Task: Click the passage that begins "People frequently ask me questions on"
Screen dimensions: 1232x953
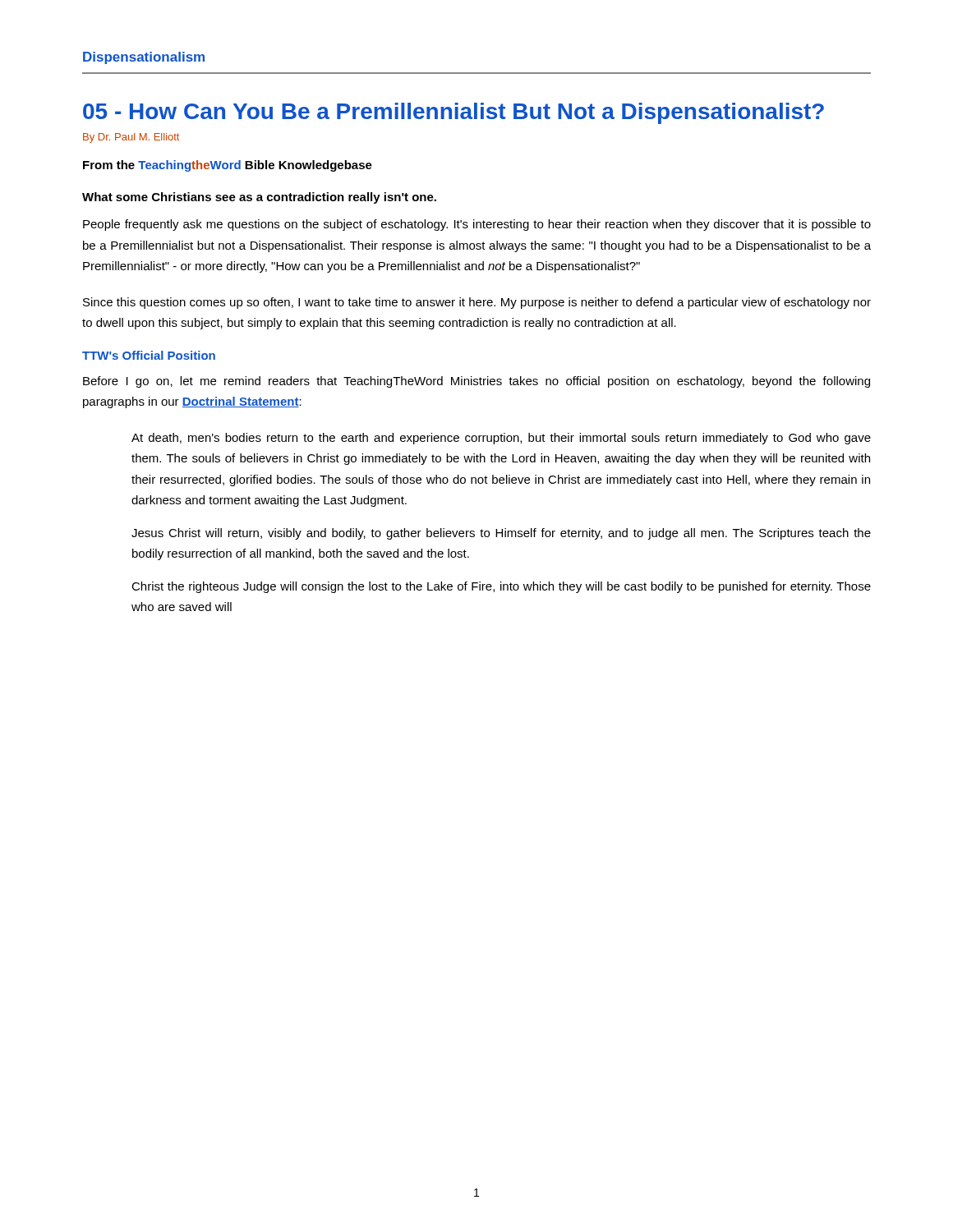Action: point(476,245)
